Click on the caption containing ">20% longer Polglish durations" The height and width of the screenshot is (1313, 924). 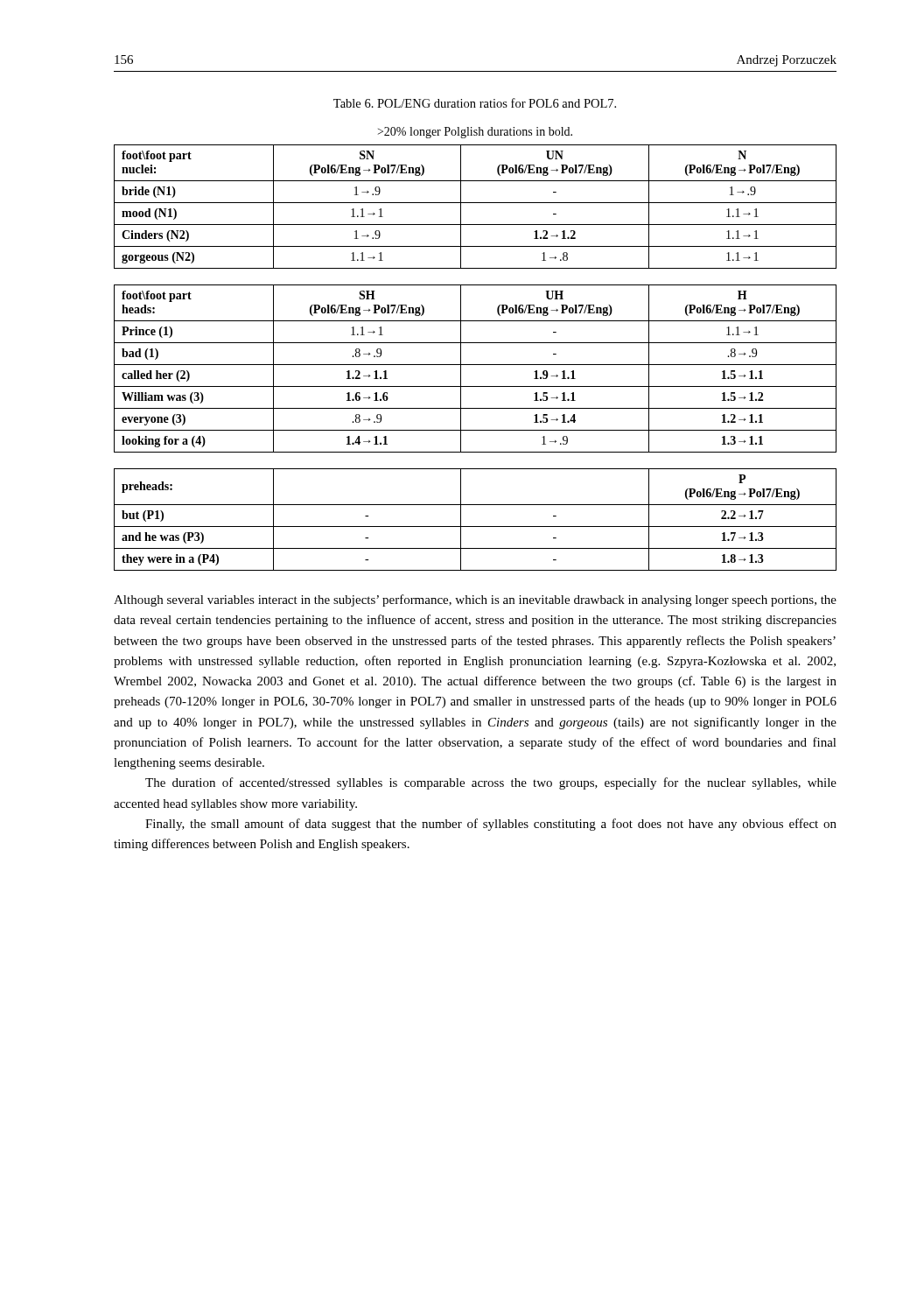[475, 132]
